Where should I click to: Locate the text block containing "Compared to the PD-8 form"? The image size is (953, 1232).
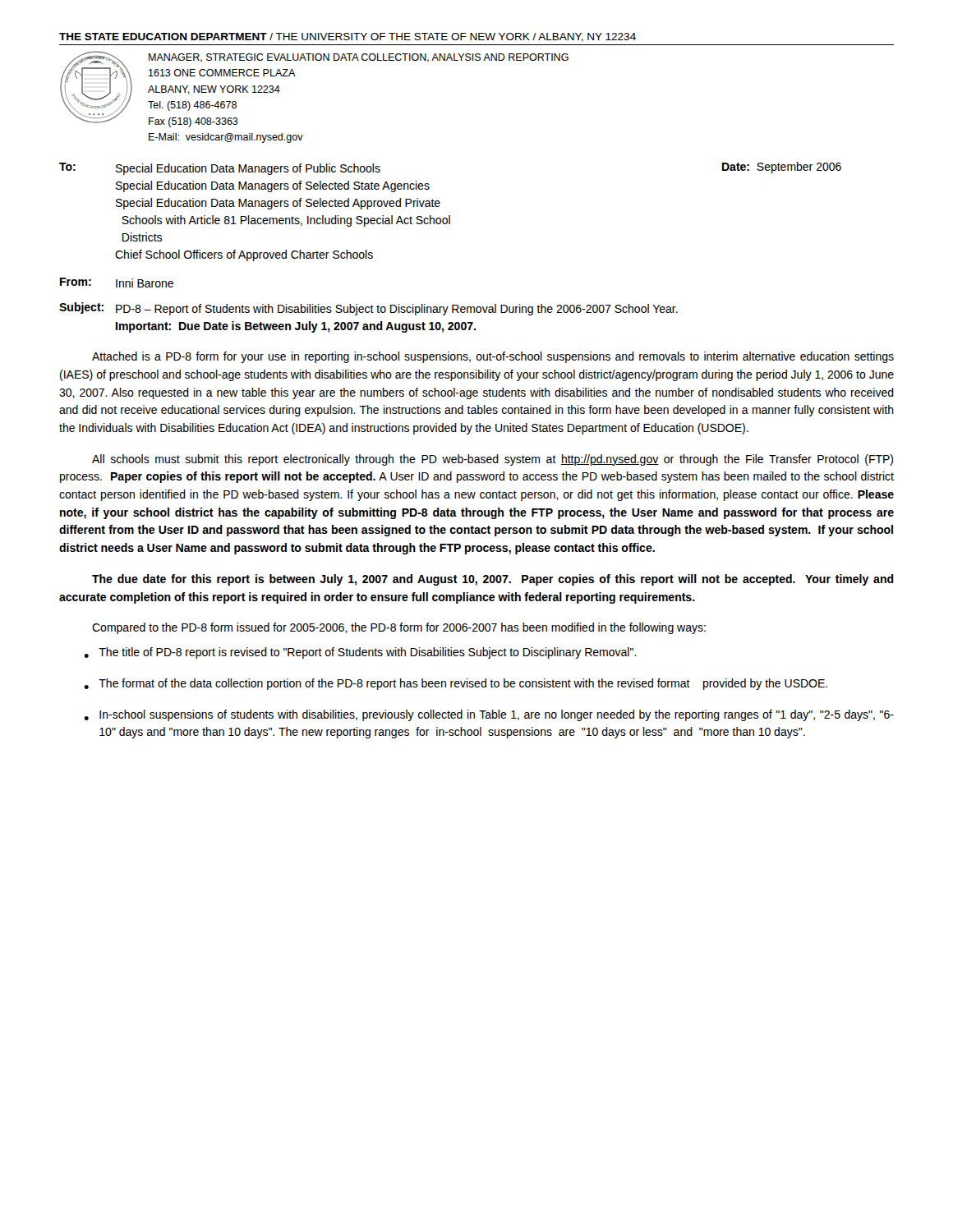tap(399, 628)
